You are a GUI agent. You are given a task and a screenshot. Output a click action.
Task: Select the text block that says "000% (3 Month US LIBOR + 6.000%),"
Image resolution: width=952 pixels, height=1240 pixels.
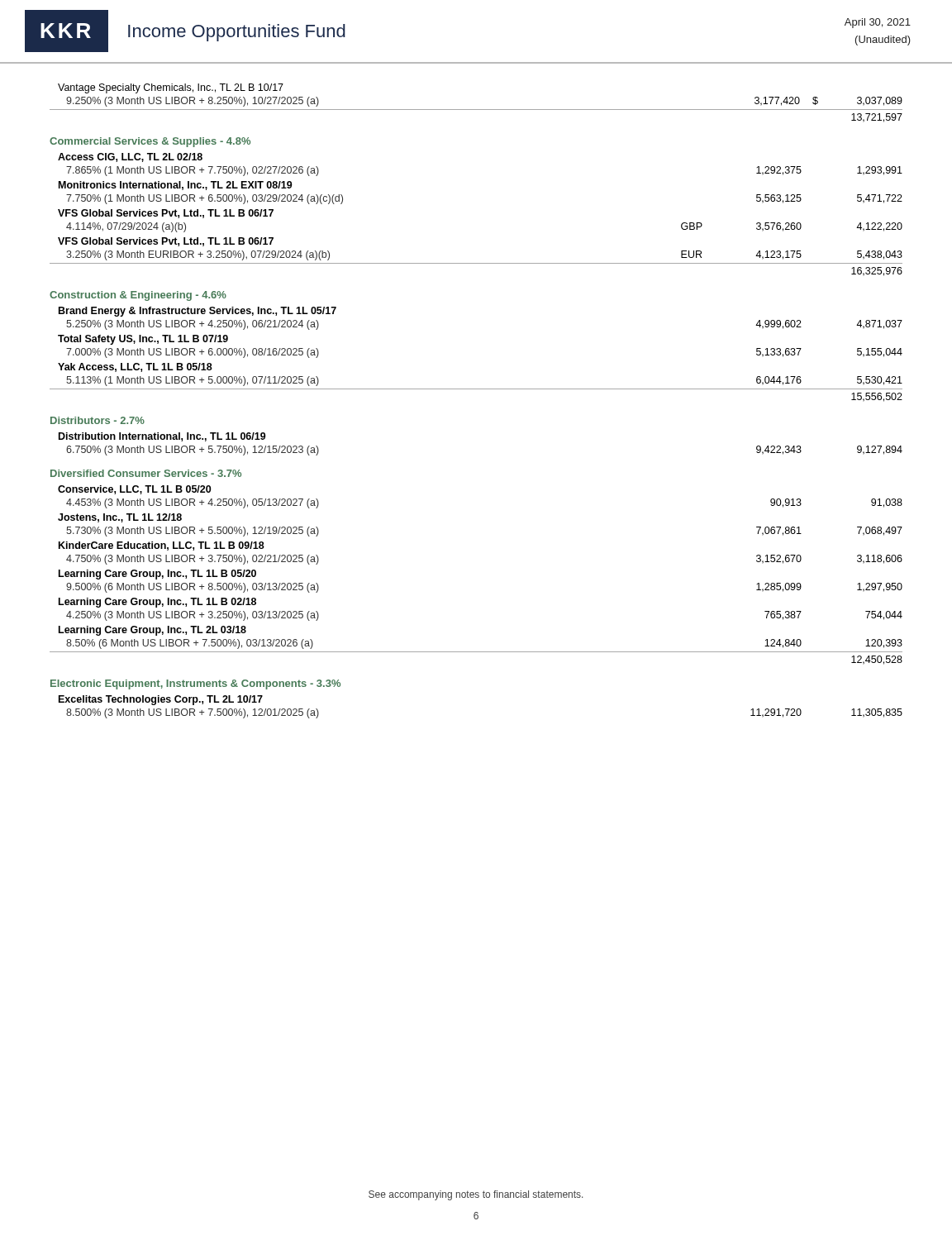point(193,353)
